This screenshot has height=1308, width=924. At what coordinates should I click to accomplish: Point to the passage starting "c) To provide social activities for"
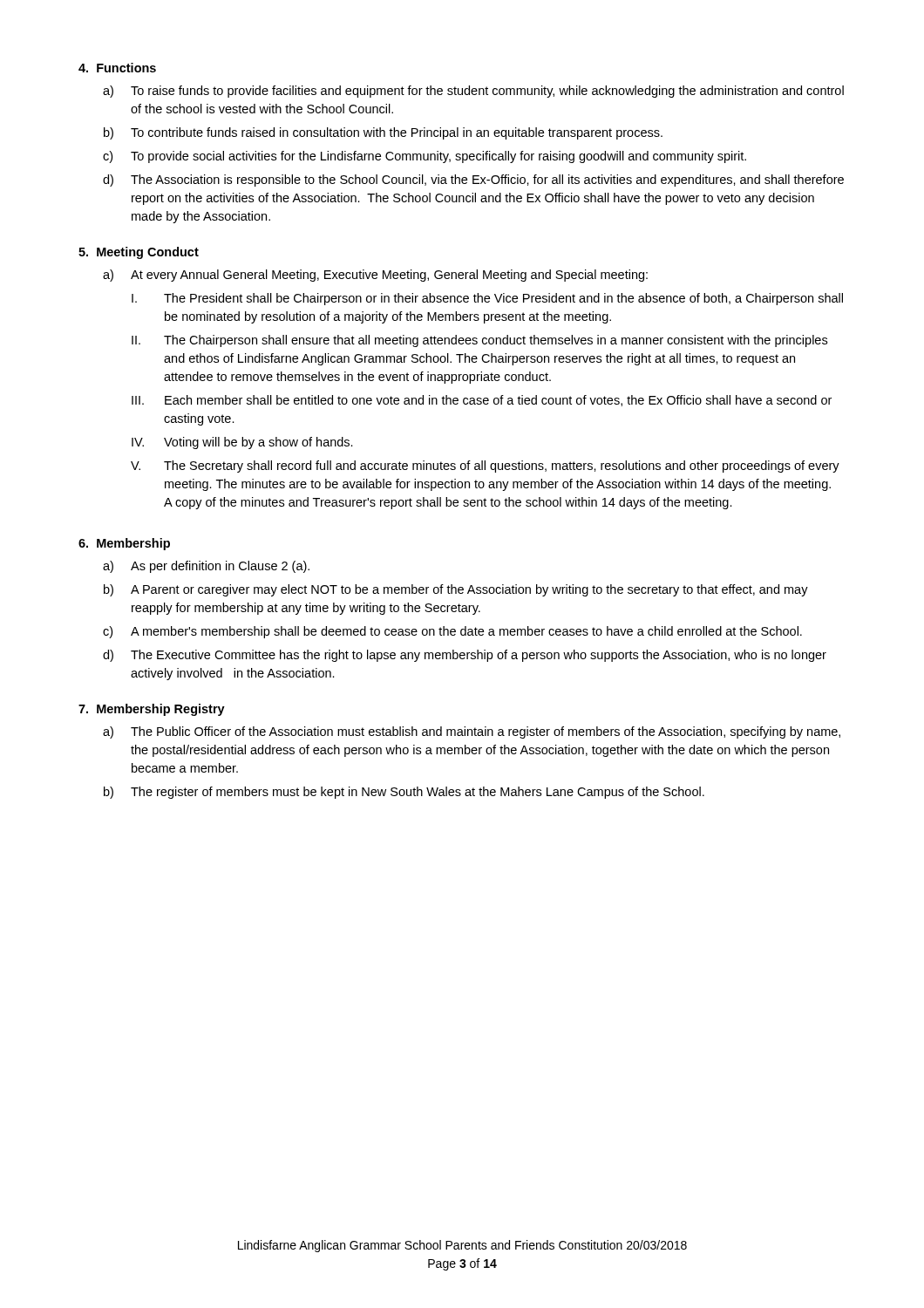474,157
